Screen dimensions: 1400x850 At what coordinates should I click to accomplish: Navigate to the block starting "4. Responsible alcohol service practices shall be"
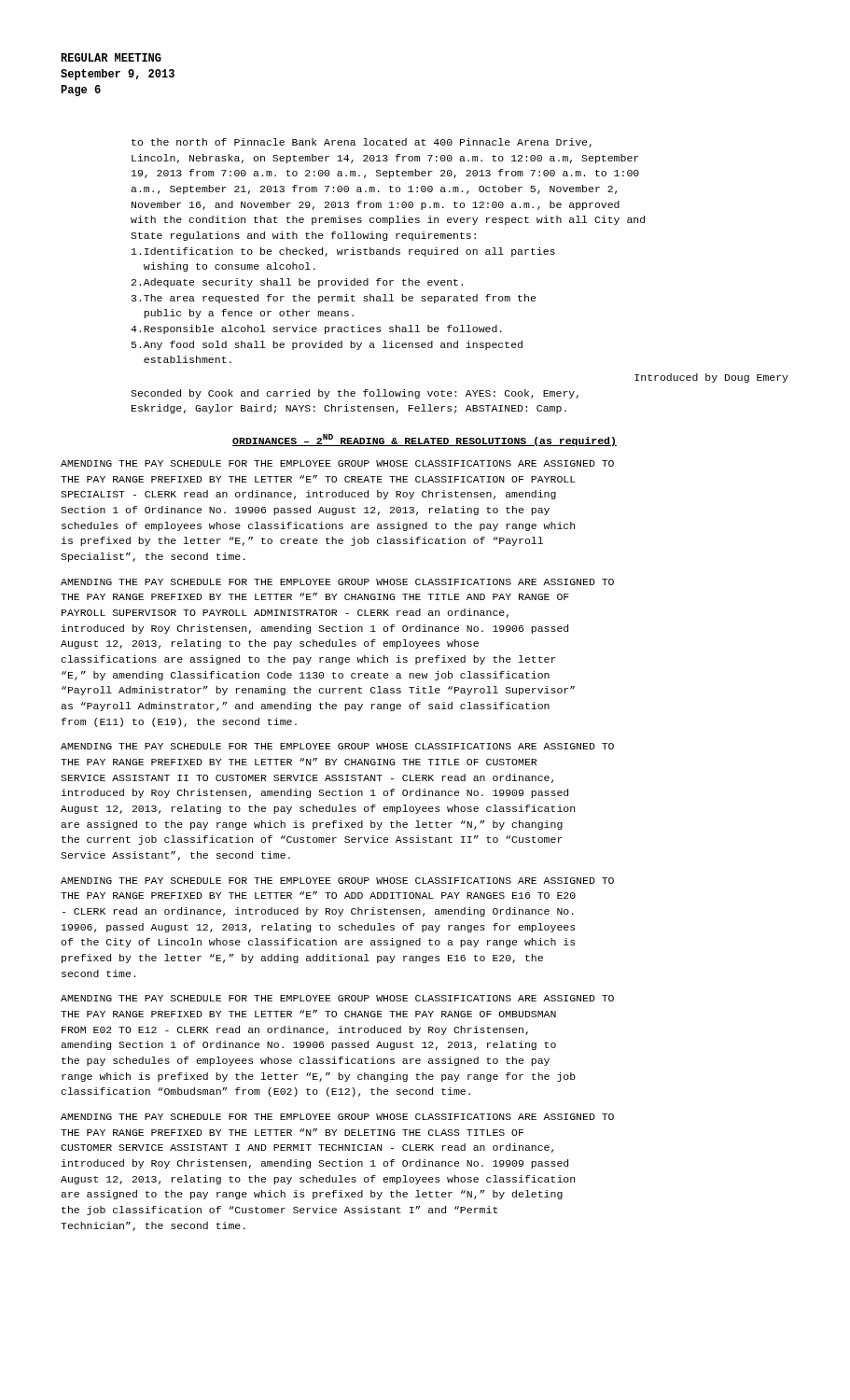pyautogui.click(x=425, y=330)
